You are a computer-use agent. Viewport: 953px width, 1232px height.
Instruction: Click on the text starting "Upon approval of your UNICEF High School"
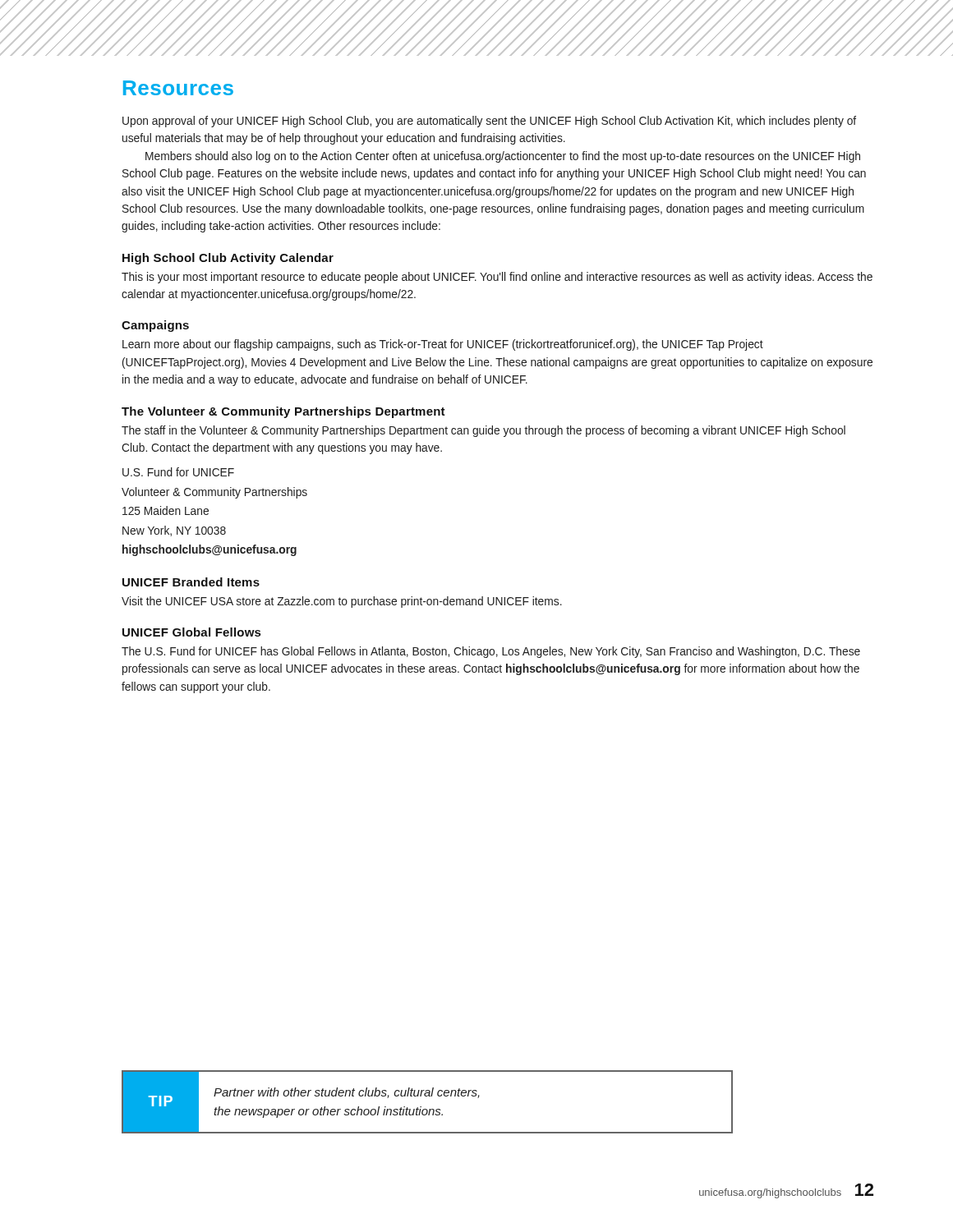(498, 174)
